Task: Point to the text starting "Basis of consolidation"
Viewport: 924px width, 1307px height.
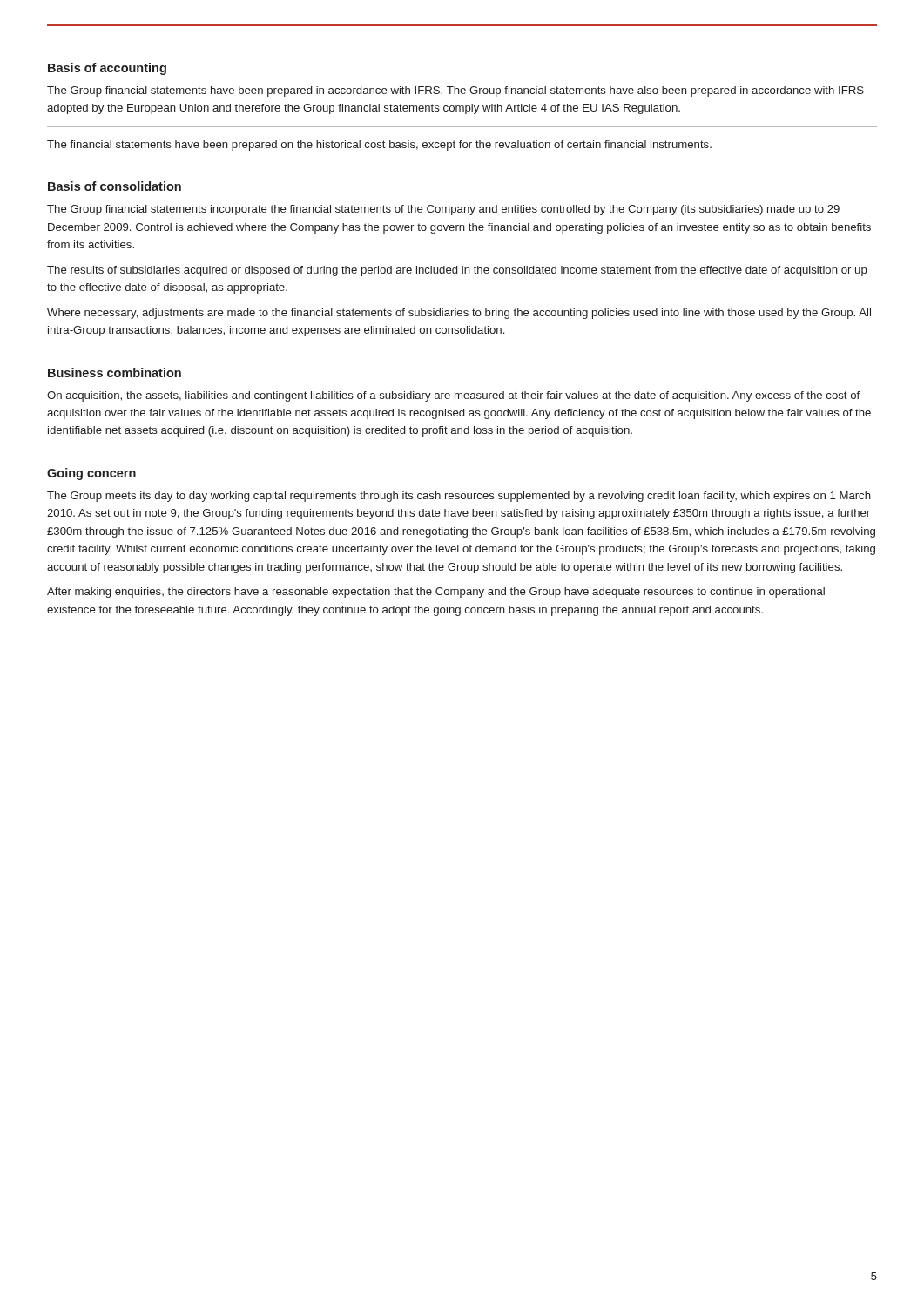Action: pyautogui.click(x=114, y=187)
